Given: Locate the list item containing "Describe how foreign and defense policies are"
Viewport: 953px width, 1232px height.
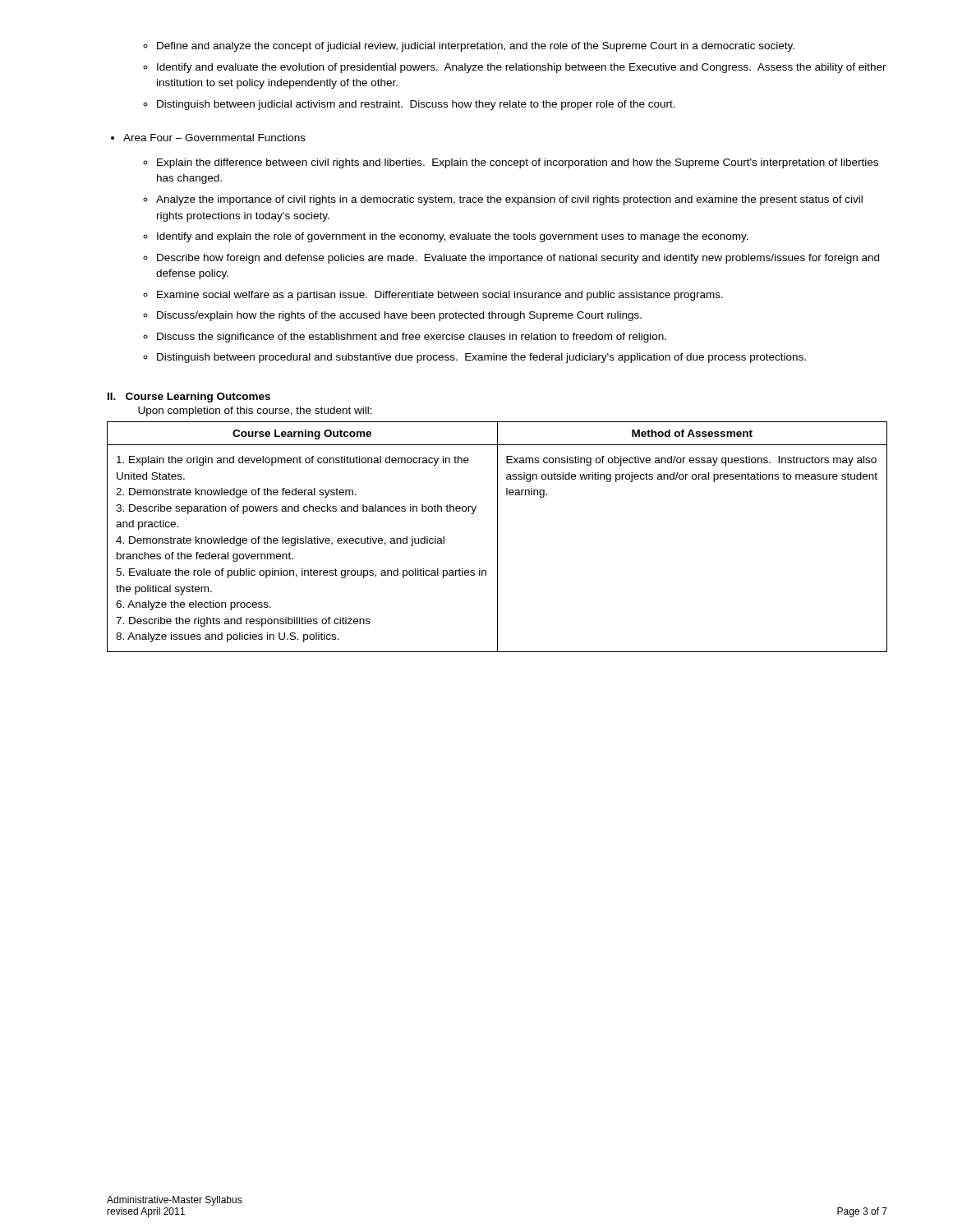Looking at the screenshot, I should point(522,265).
